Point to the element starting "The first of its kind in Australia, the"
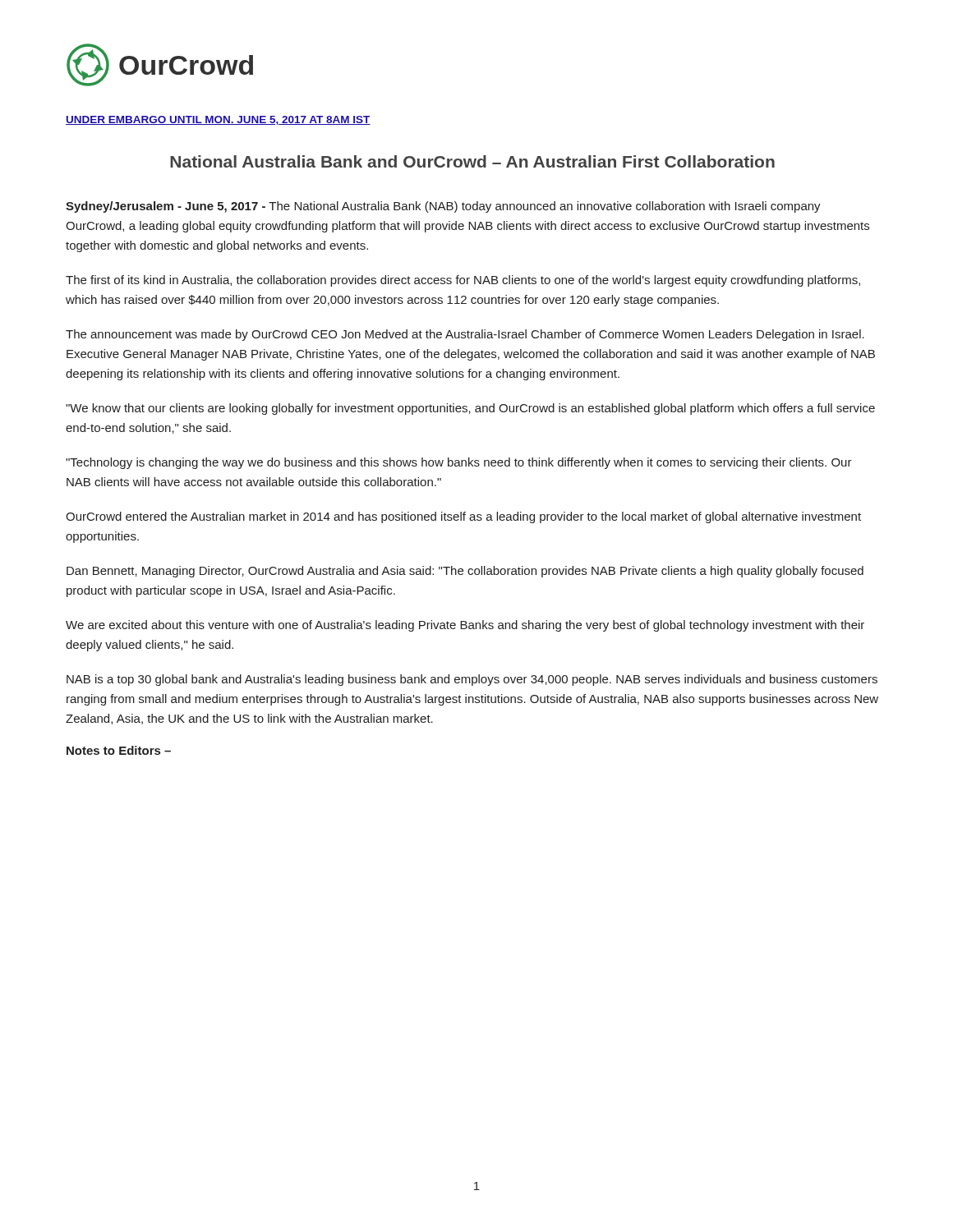 (463, 290)
